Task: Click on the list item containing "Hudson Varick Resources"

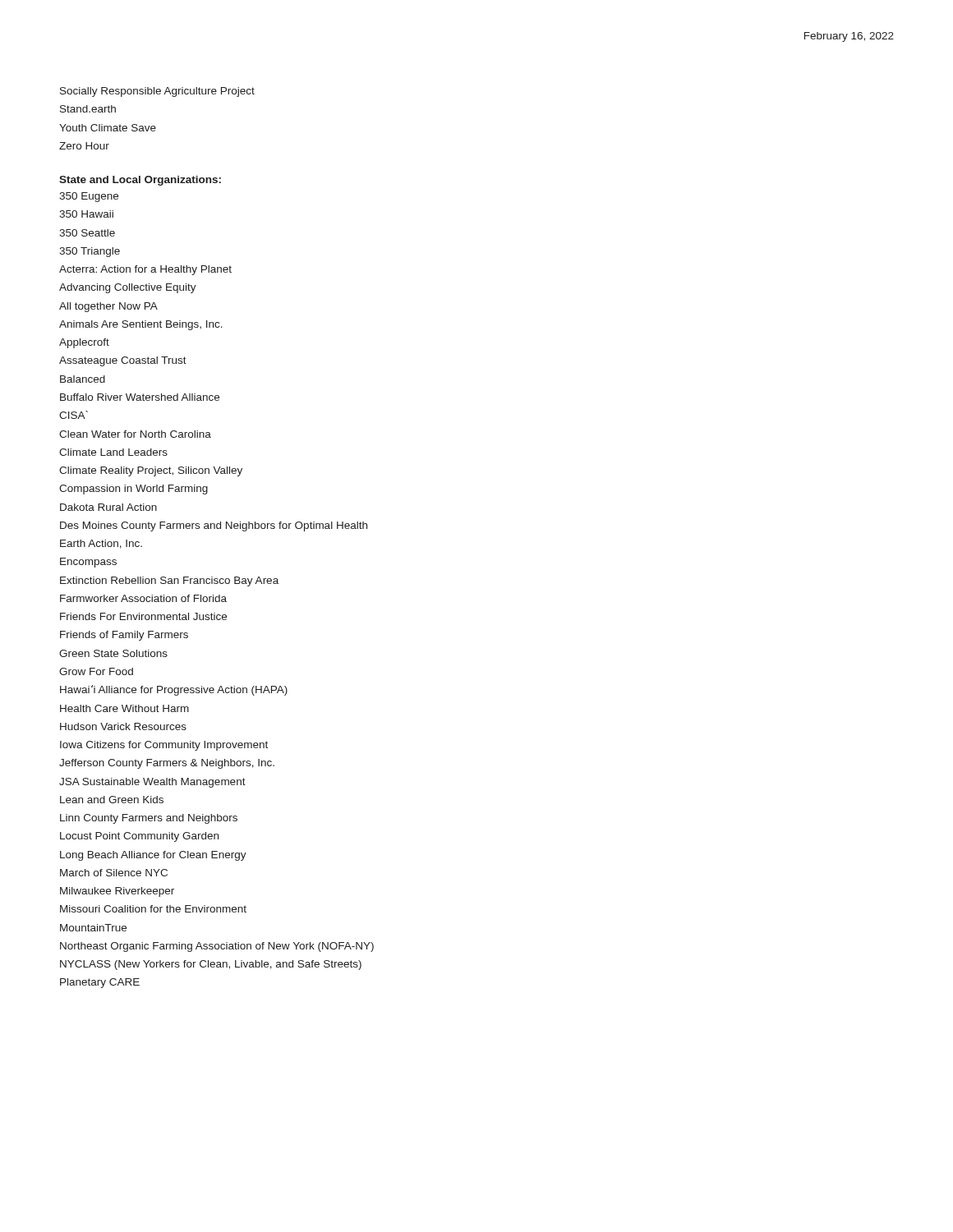Action: pyautogui.click(x=123, y=726)
